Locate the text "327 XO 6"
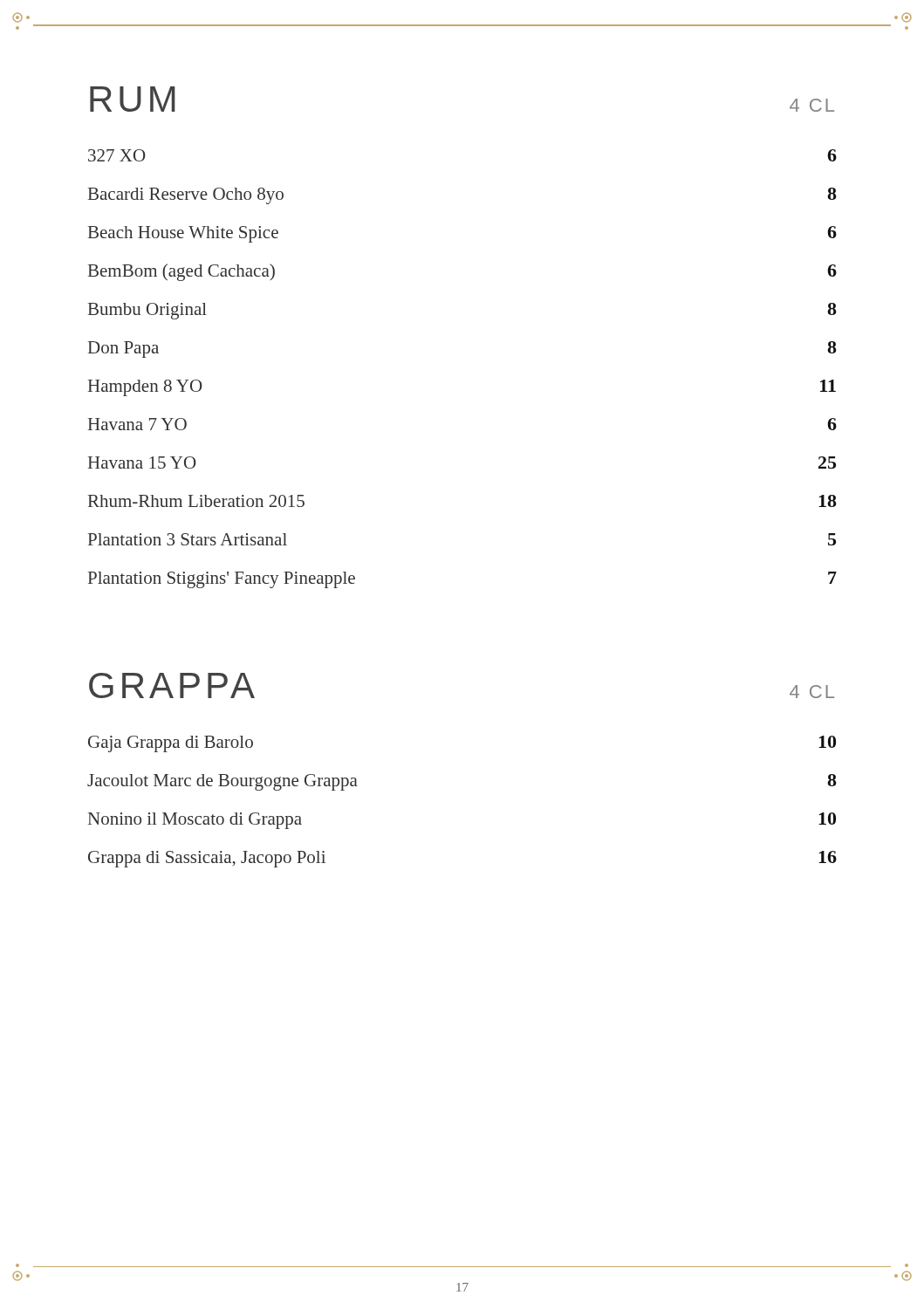The height and width of the screenshot is (1309, 924). pos(110,156)
